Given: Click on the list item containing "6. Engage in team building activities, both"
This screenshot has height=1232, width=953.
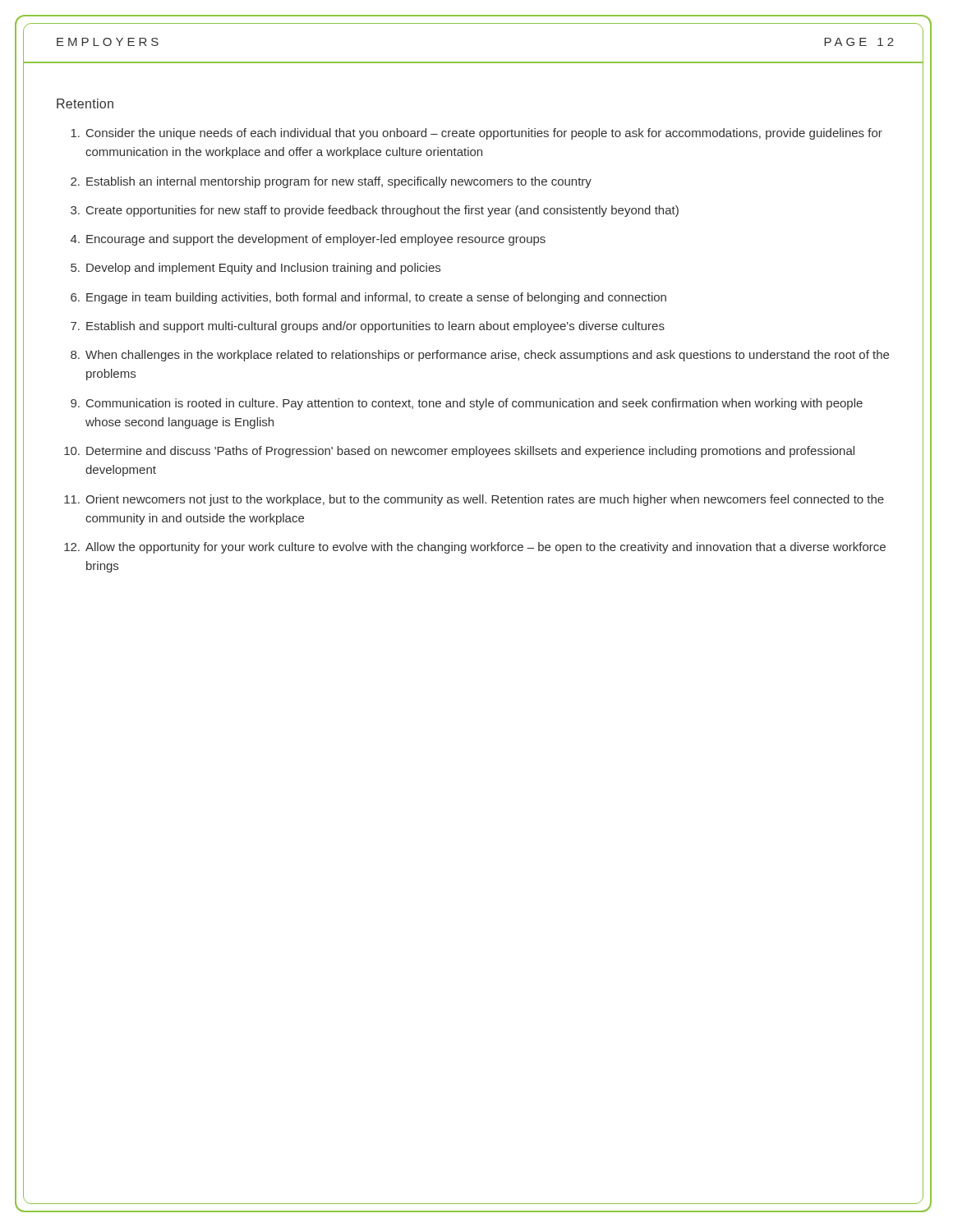Looking at the screenshot, I should tap(475, 297).
